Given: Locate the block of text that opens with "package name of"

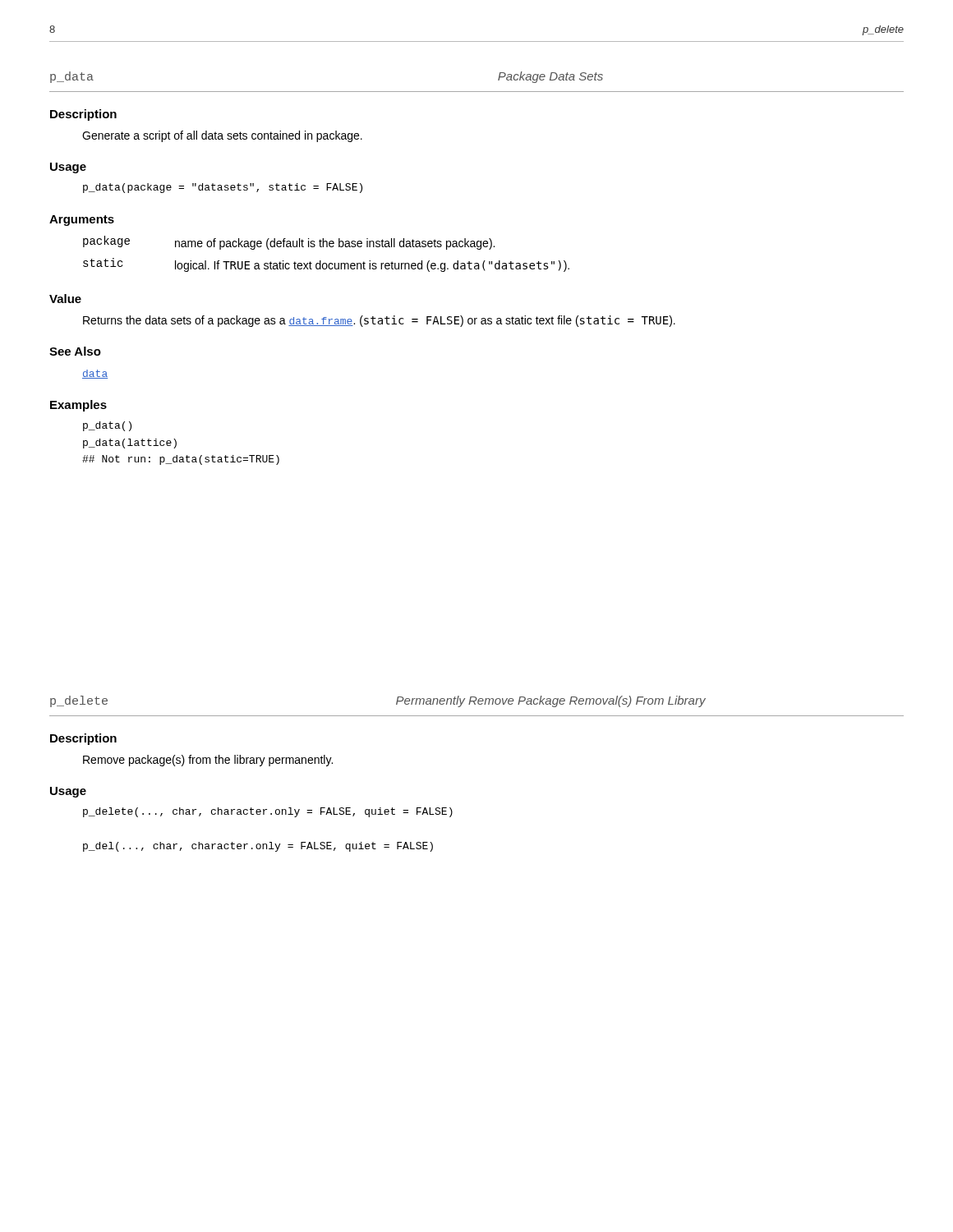Looking at the screenshot, I should point(331,243).
